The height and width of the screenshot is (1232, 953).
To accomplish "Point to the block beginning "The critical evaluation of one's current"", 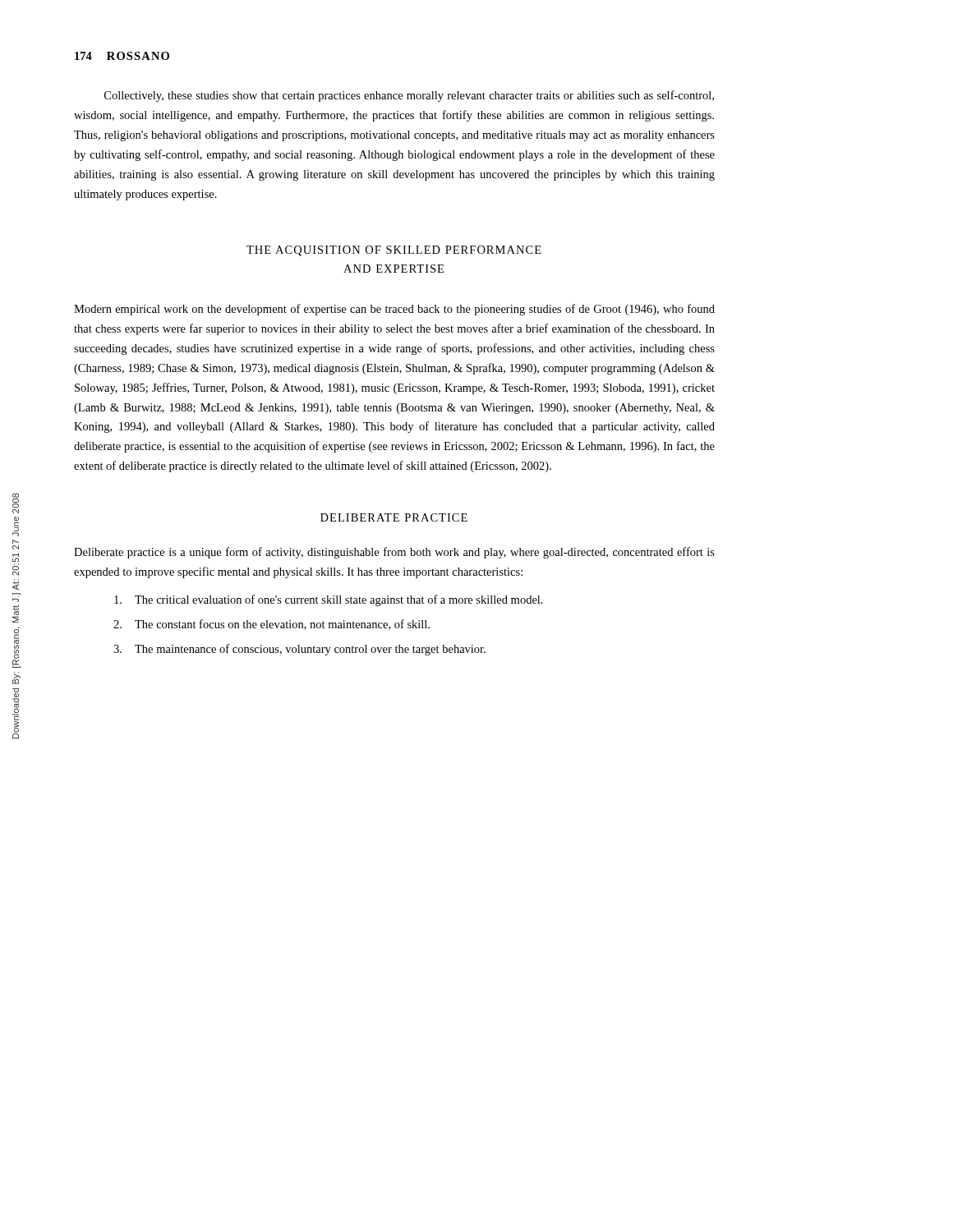I will (328, 600).
